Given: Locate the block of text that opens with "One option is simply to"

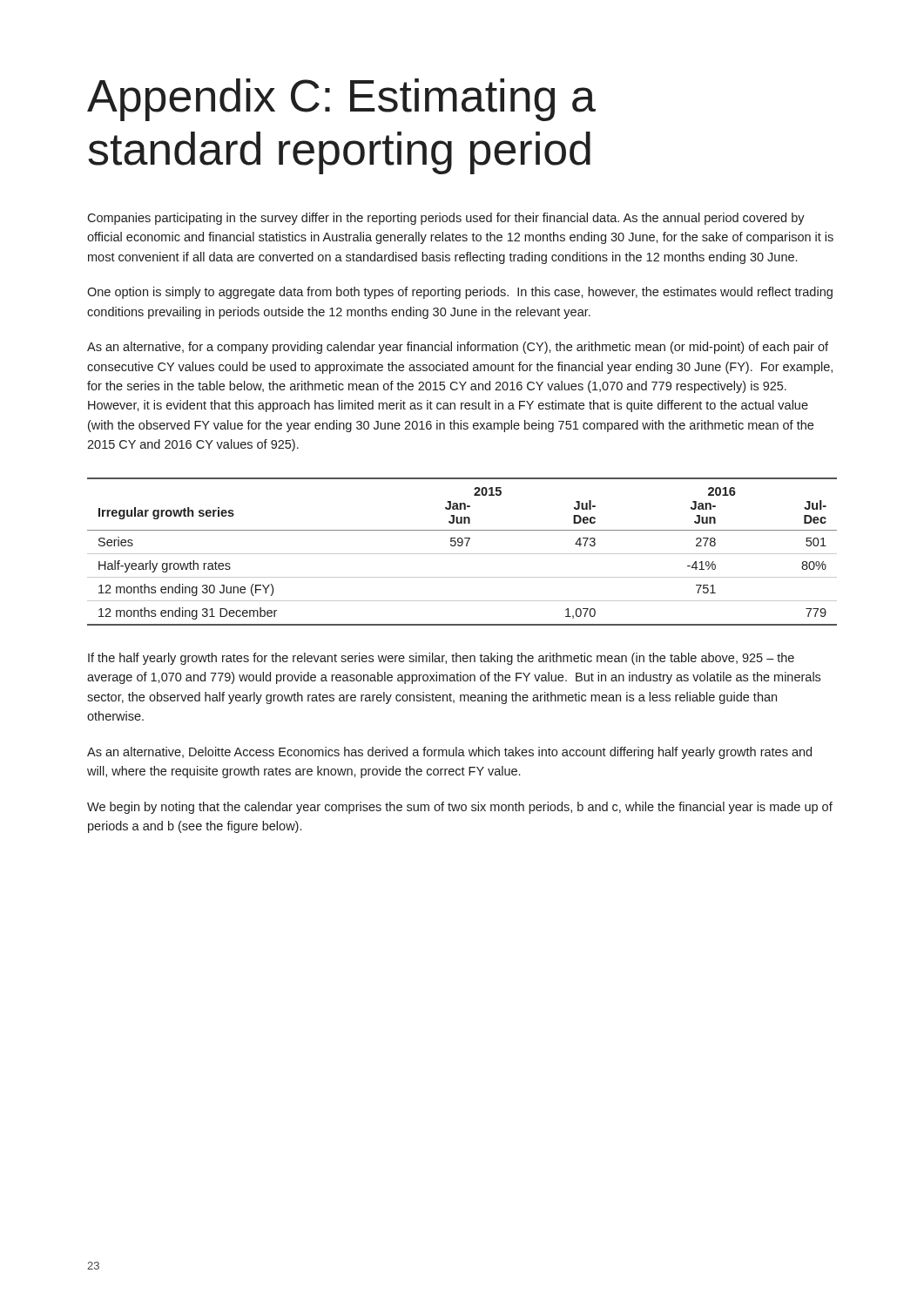Looking at the screenshot, I should tap(460, 302).
